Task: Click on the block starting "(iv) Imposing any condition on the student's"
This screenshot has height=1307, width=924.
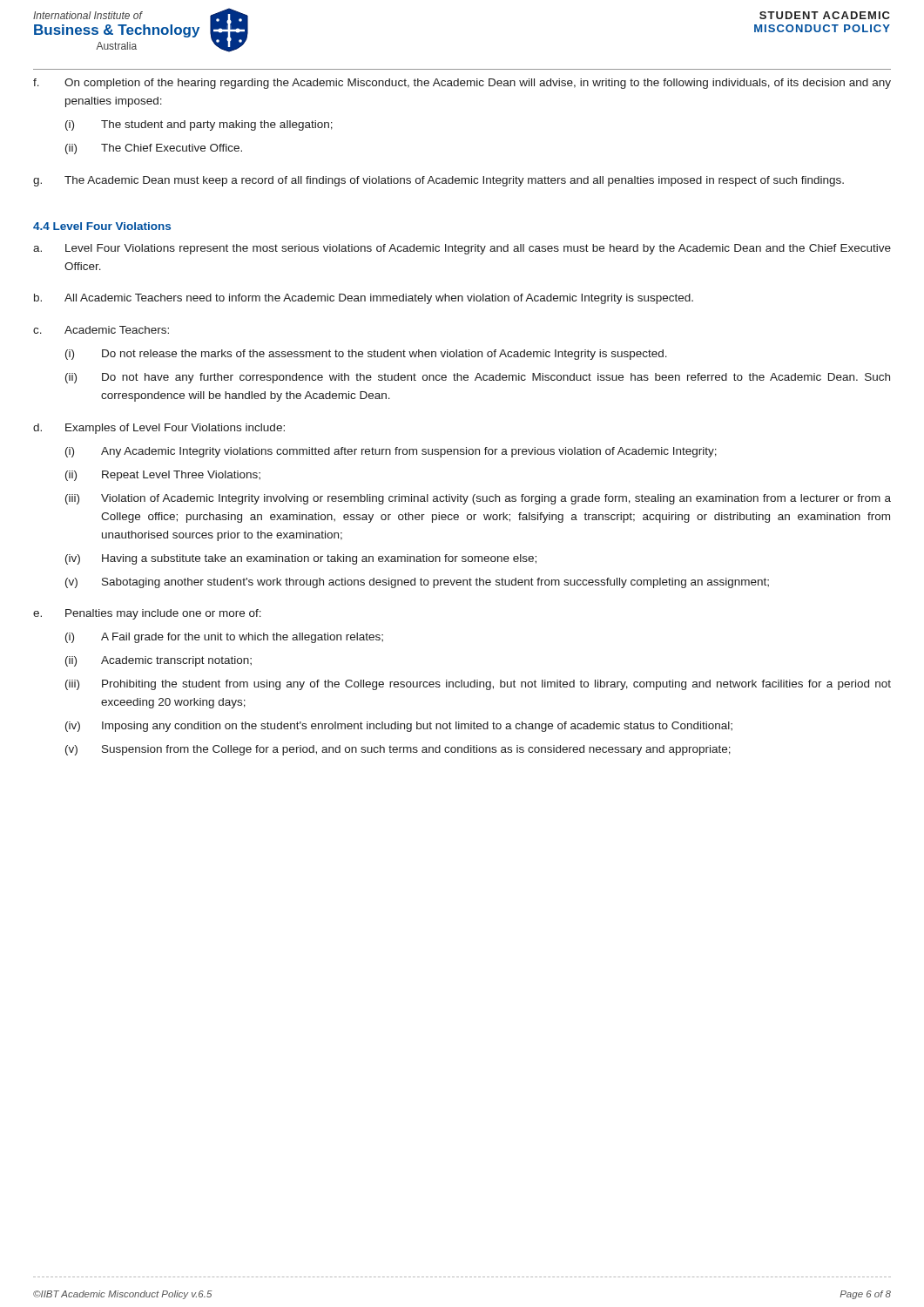Action: pos(478,726)
